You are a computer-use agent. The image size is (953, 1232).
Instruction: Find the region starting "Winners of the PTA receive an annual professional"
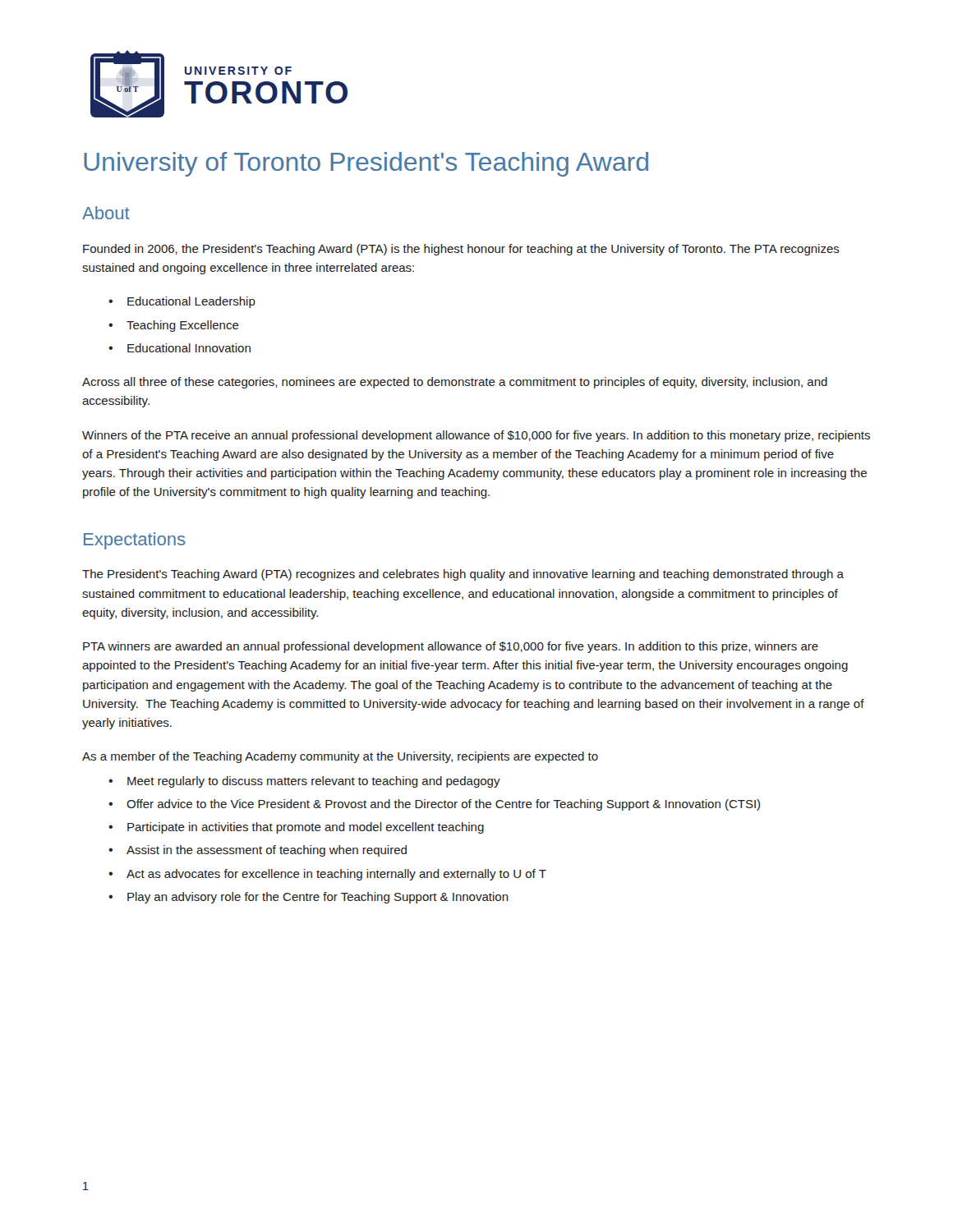coord(476,463)
